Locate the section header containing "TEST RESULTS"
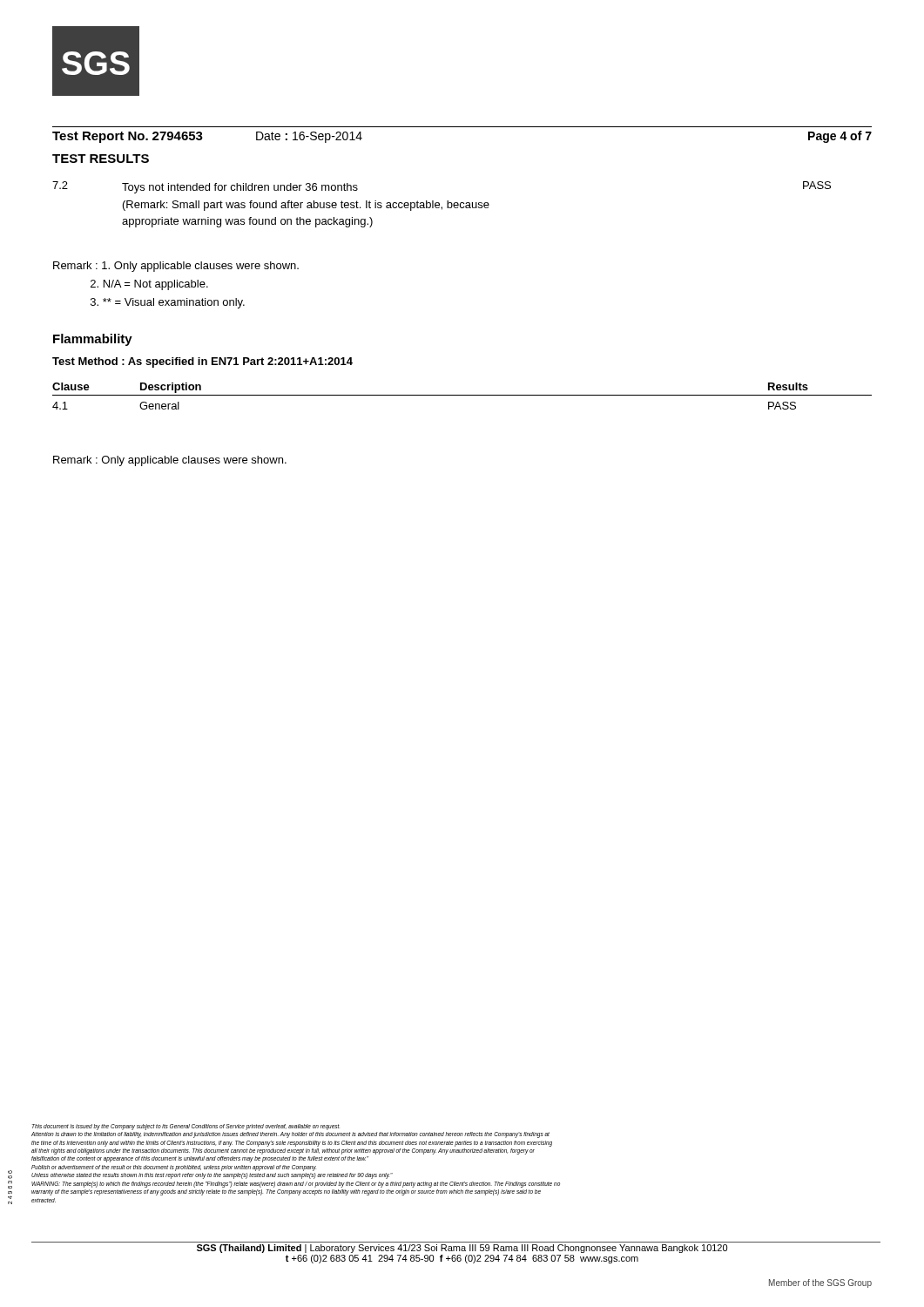Screen dimensions: 1307x924 (x=101, y=158)
